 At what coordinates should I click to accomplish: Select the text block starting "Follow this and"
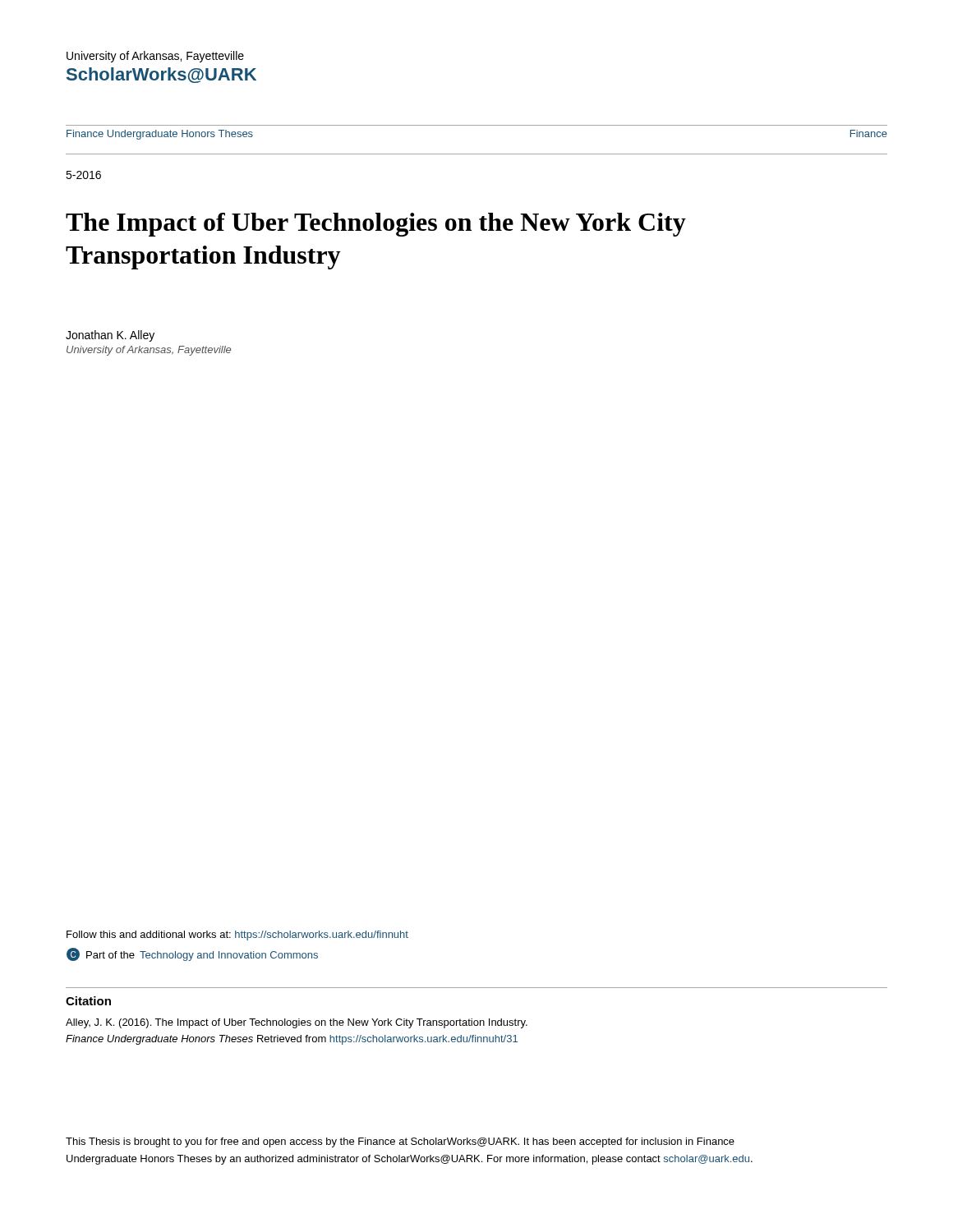click(x=237, y=934)
